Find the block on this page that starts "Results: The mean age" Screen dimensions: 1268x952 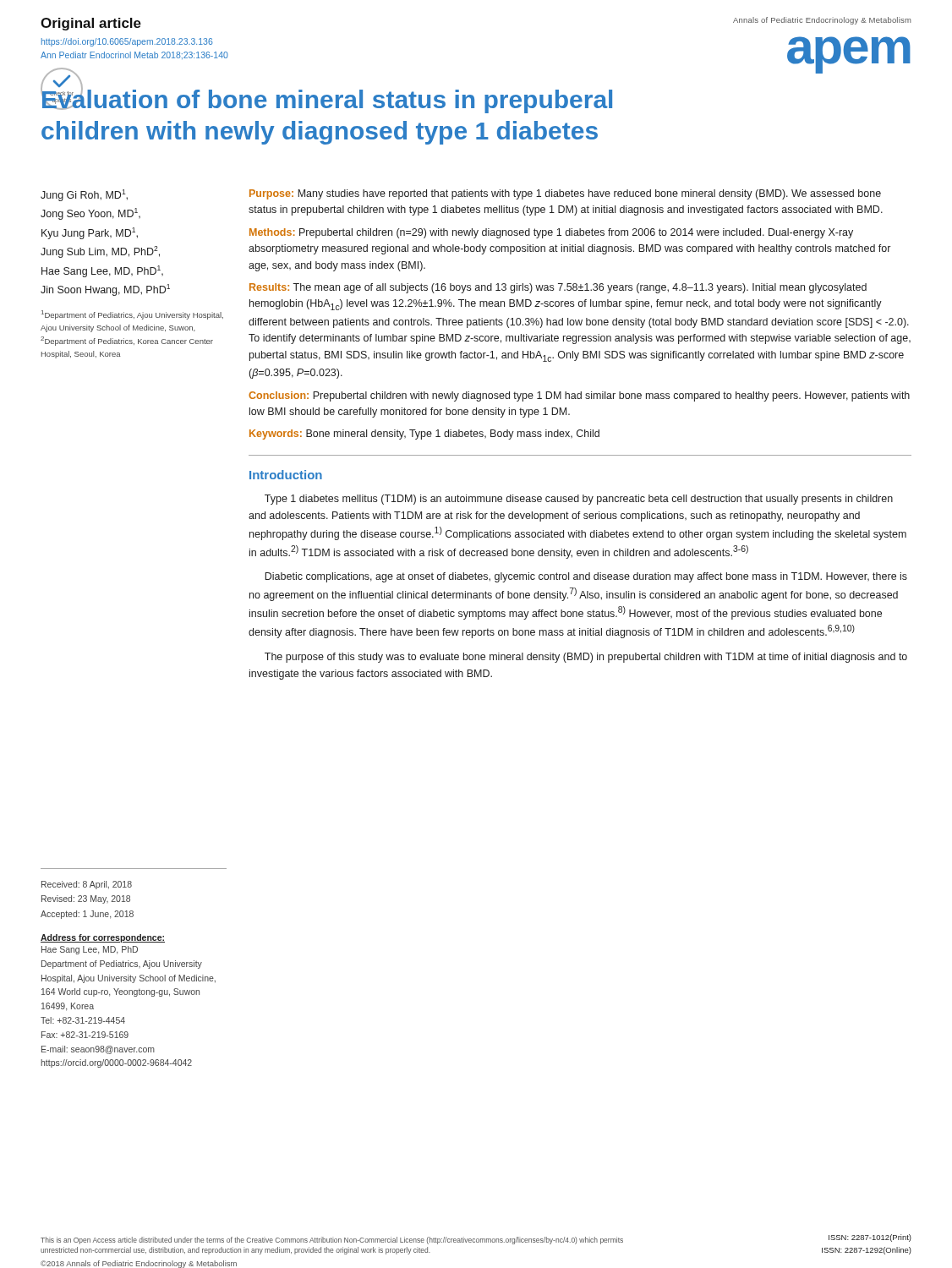pyautogui.click(x=580, y=330)
